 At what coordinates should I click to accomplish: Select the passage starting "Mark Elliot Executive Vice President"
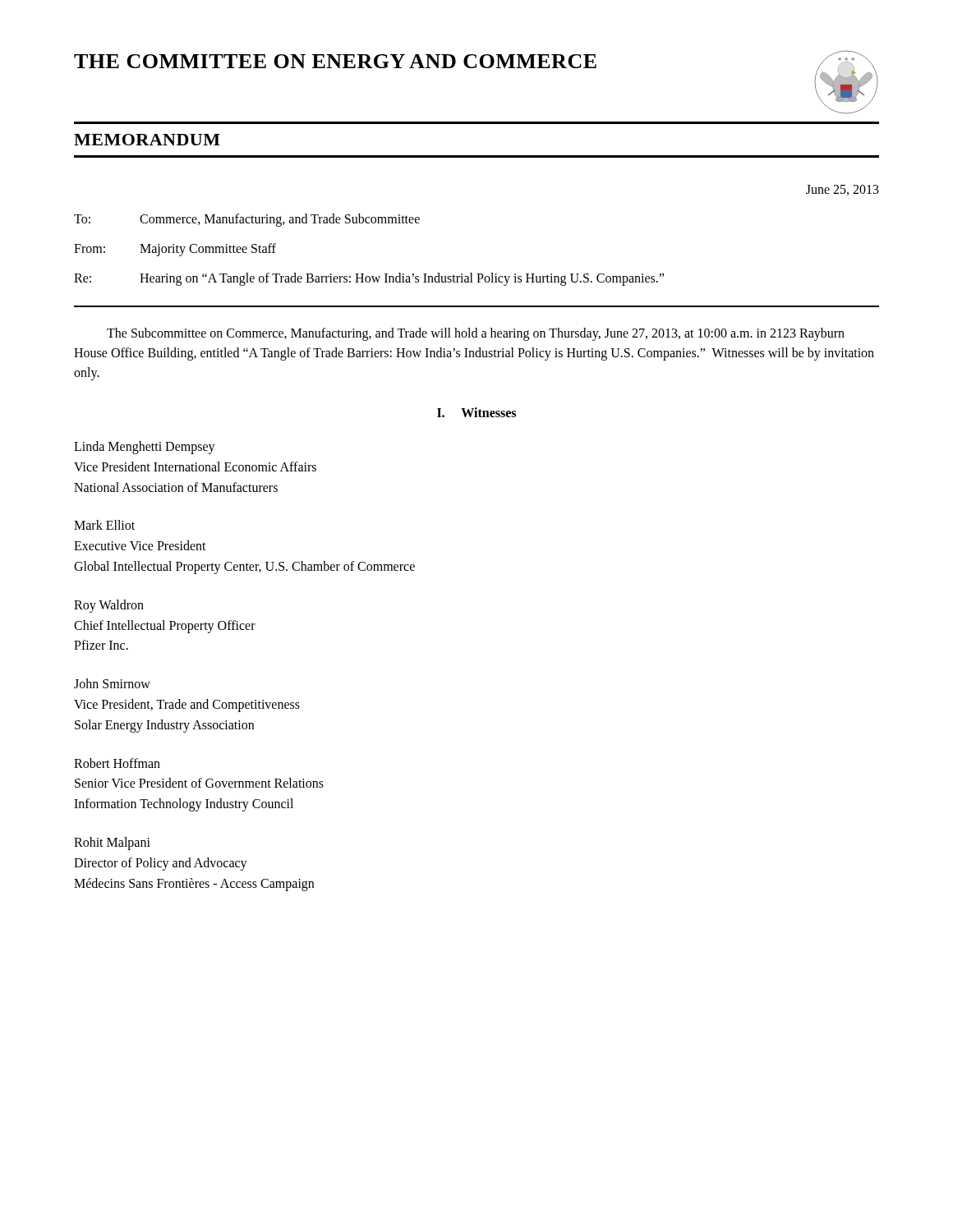coord(104,525)
